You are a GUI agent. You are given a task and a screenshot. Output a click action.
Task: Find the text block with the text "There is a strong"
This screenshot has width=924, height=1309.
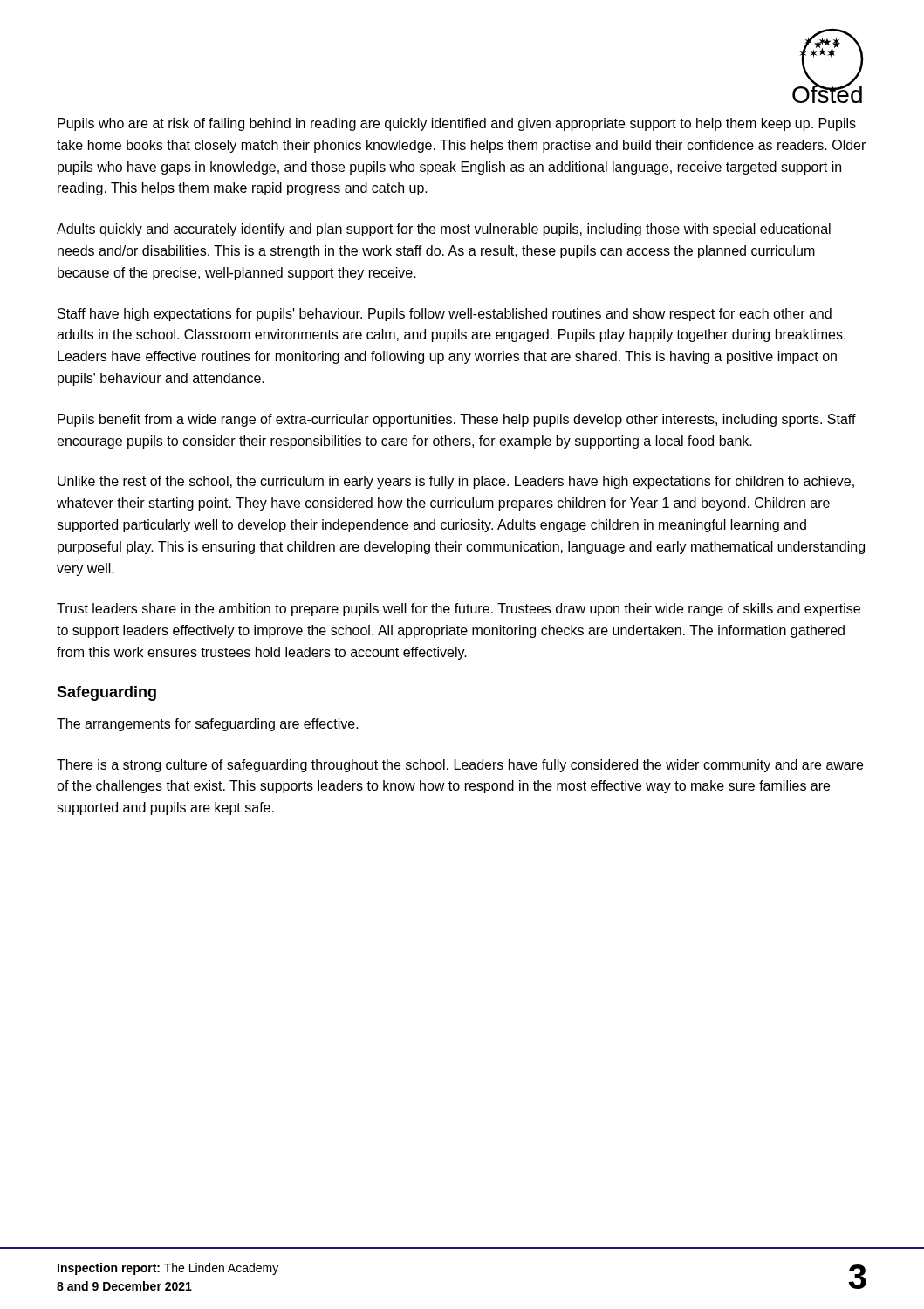[460, 786]
